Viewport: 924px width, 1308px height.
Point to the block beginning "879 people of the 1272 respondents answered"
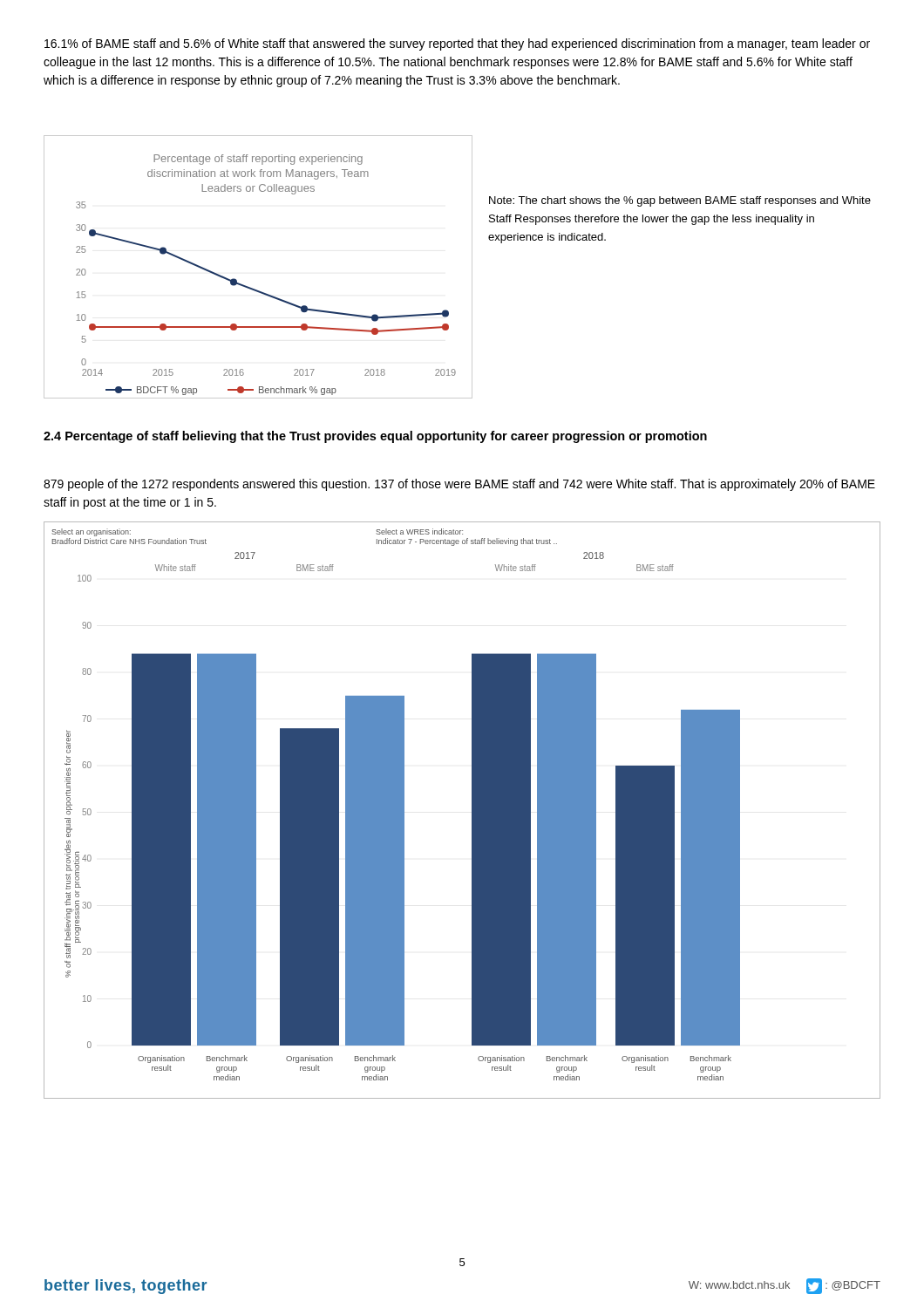point(459,493)
